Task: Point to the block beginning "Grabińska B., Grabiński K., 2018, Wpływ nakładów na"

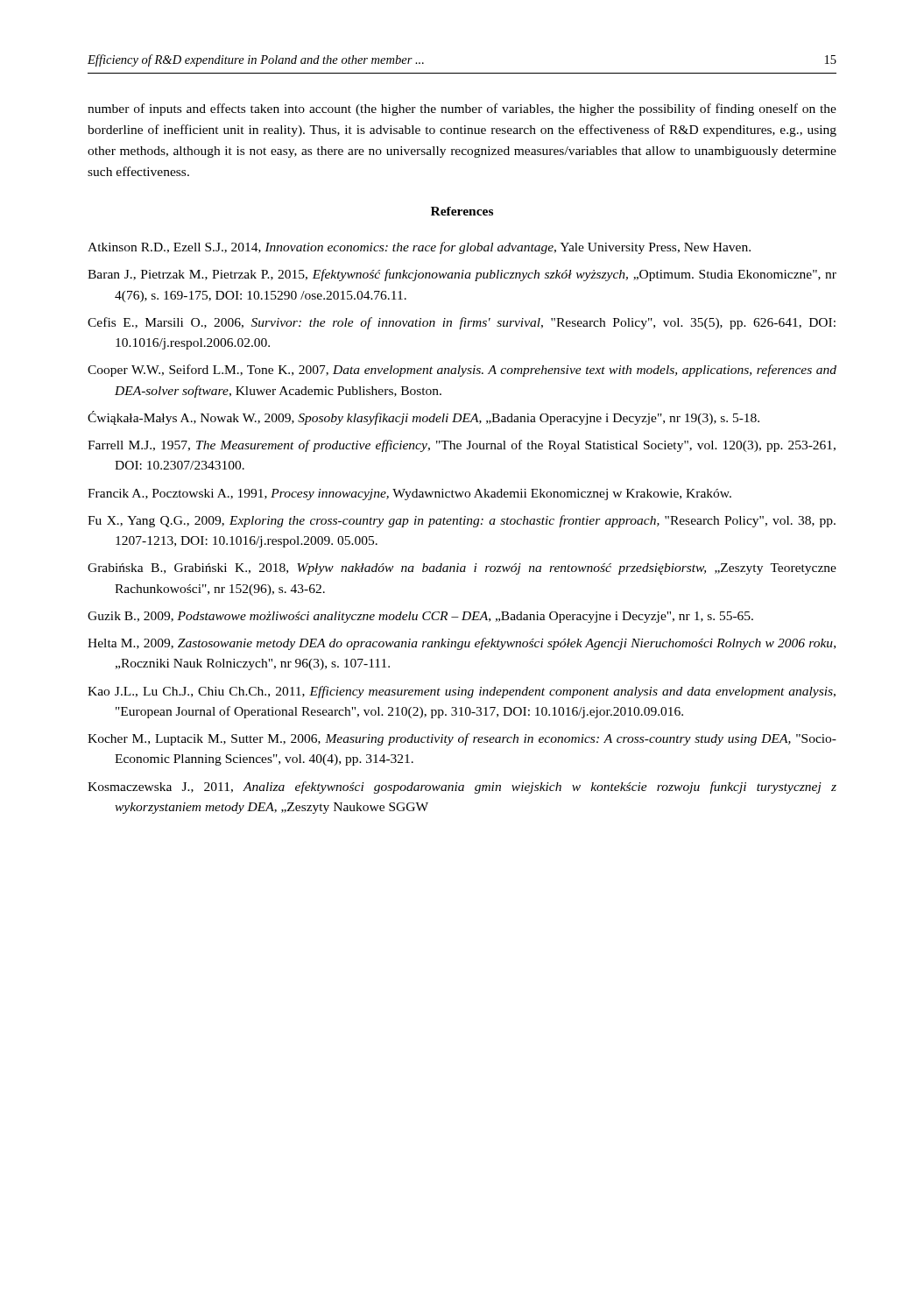Action: [x=462, y=578]
